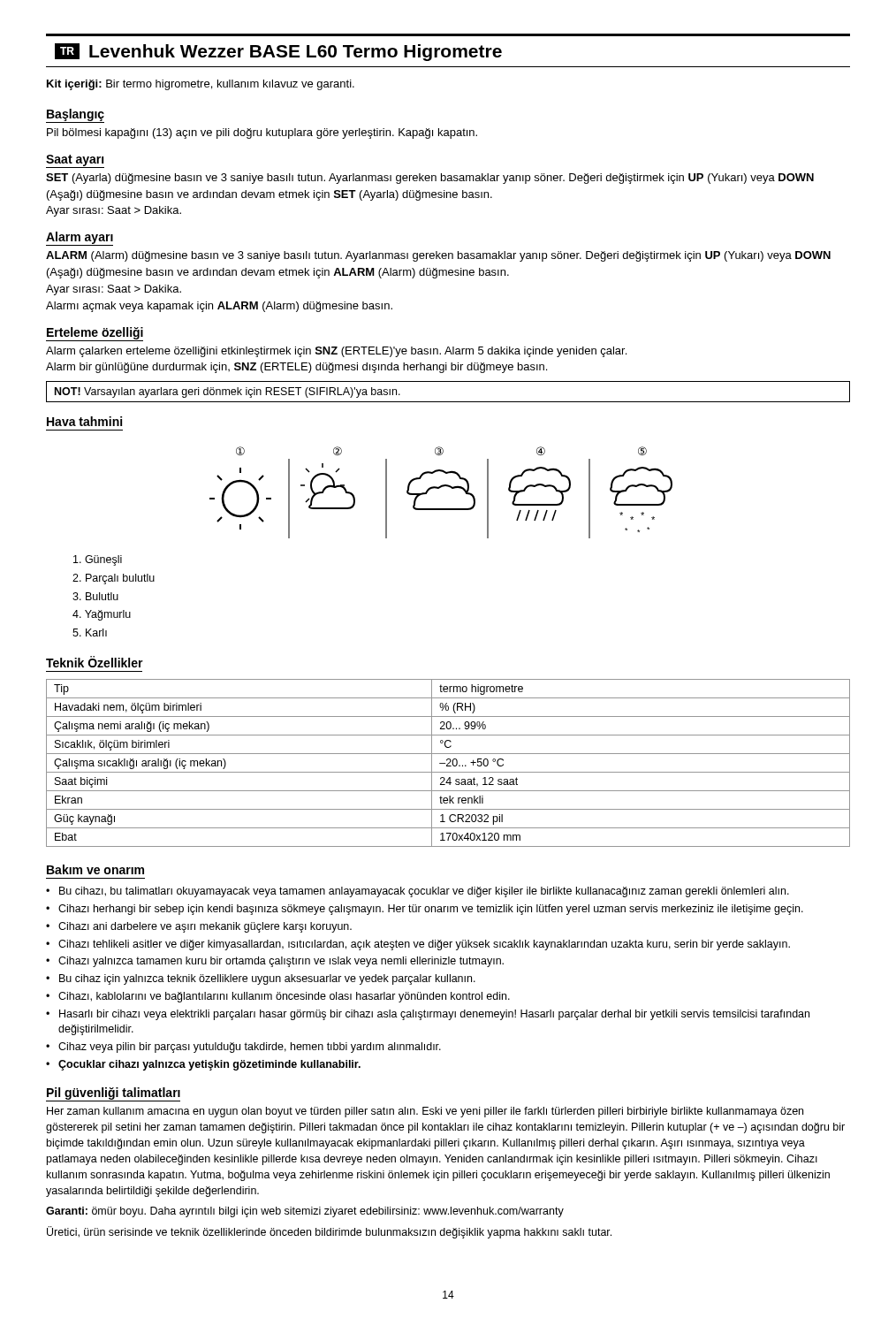The image size is (896, 1326).
Task: Locate the passage starting "Hasarlı bir cihazı veya elektrikli parçaları"
Action: (434, 1021)
